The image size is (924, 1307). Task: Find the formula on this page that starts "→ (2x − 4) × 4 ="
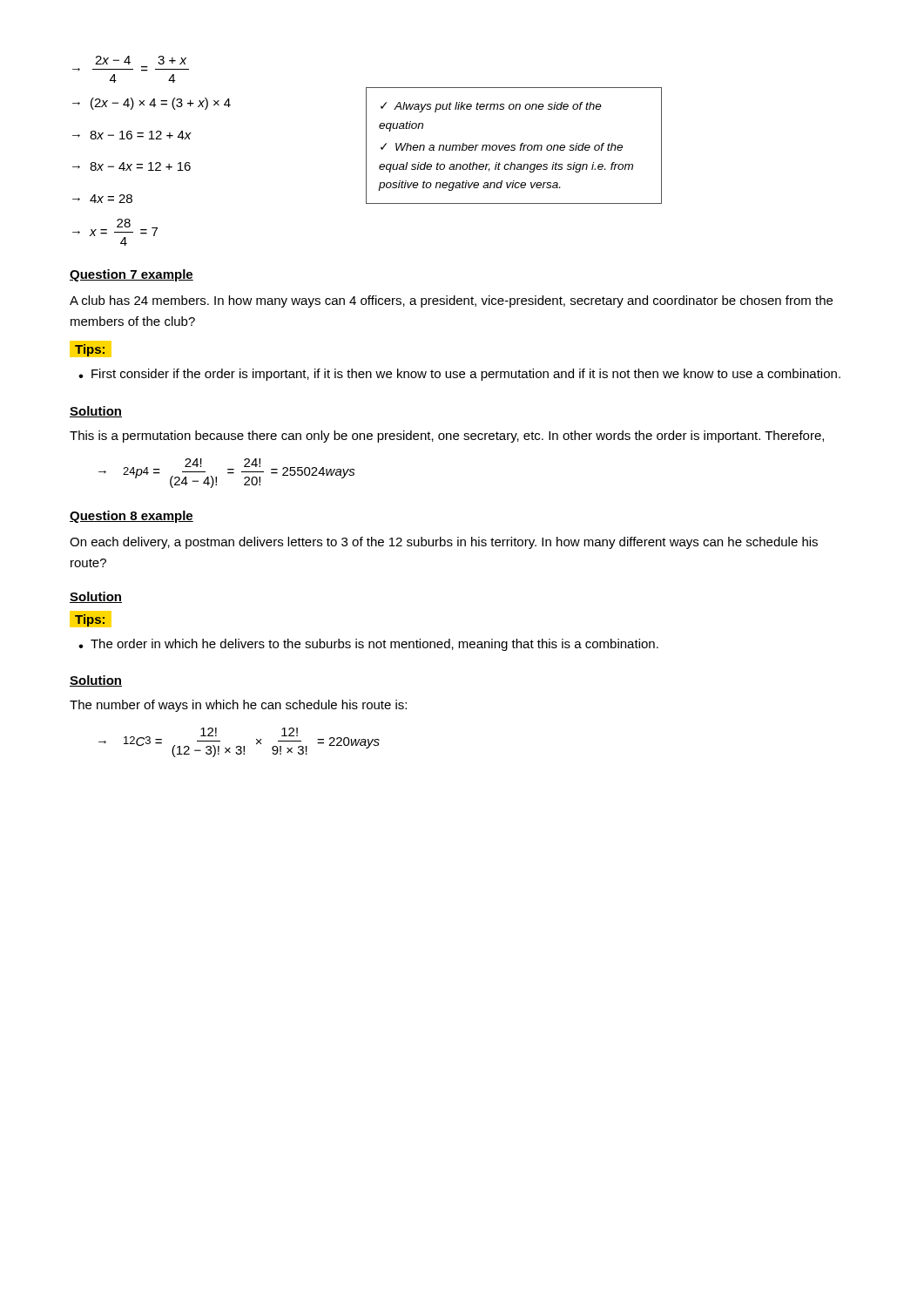point(205,103)
